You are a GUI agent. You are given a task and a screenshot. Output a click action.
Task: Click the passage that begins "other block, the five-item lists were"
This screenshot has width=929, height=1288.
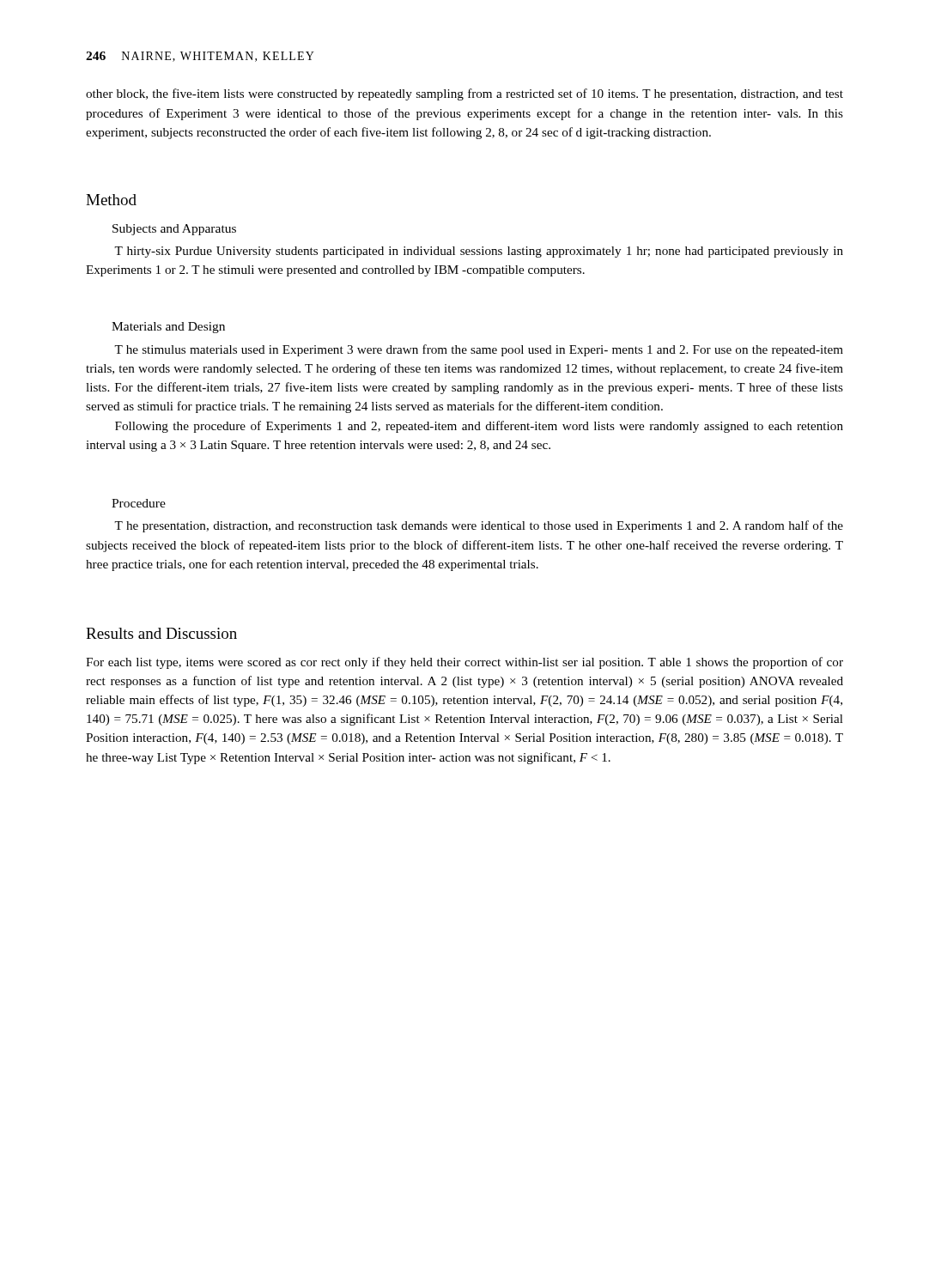click(x=464, y=113)
